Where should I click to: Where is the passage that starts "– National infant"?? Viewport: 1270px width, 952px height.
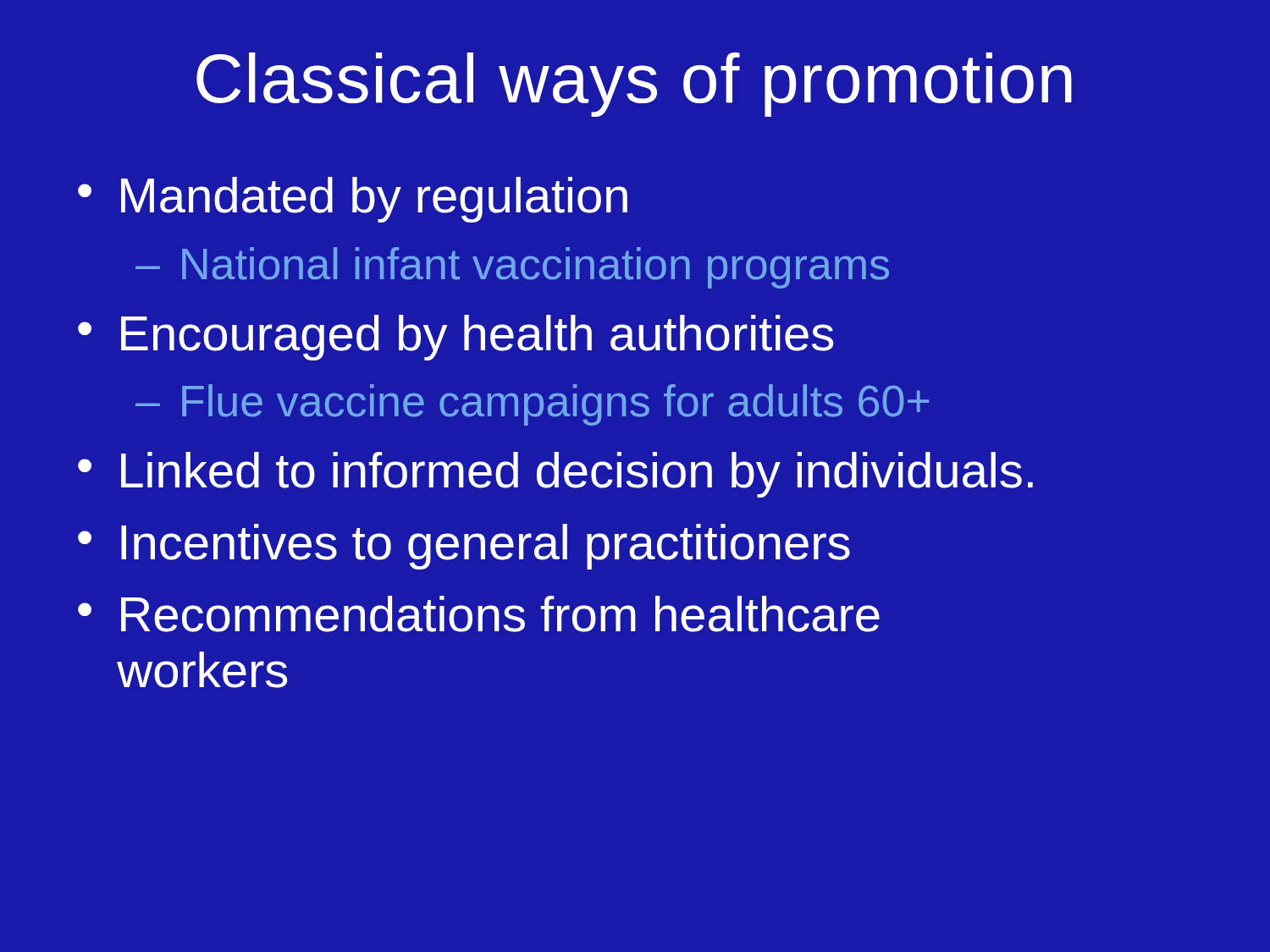click(x=513, y=265)
